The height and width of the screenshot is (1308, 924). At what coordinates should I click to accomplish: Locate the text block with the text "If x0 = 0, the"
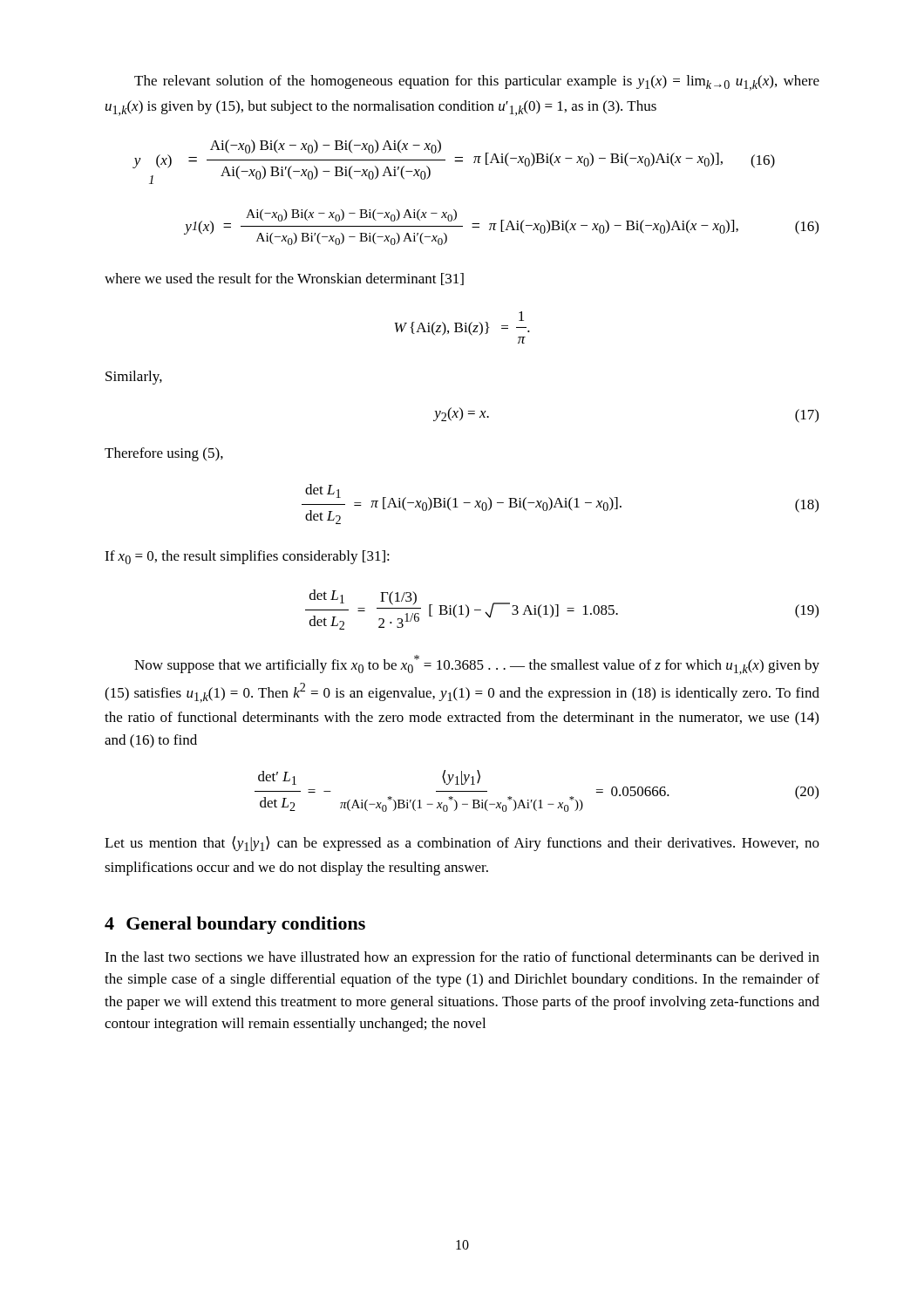coord(247,557)
